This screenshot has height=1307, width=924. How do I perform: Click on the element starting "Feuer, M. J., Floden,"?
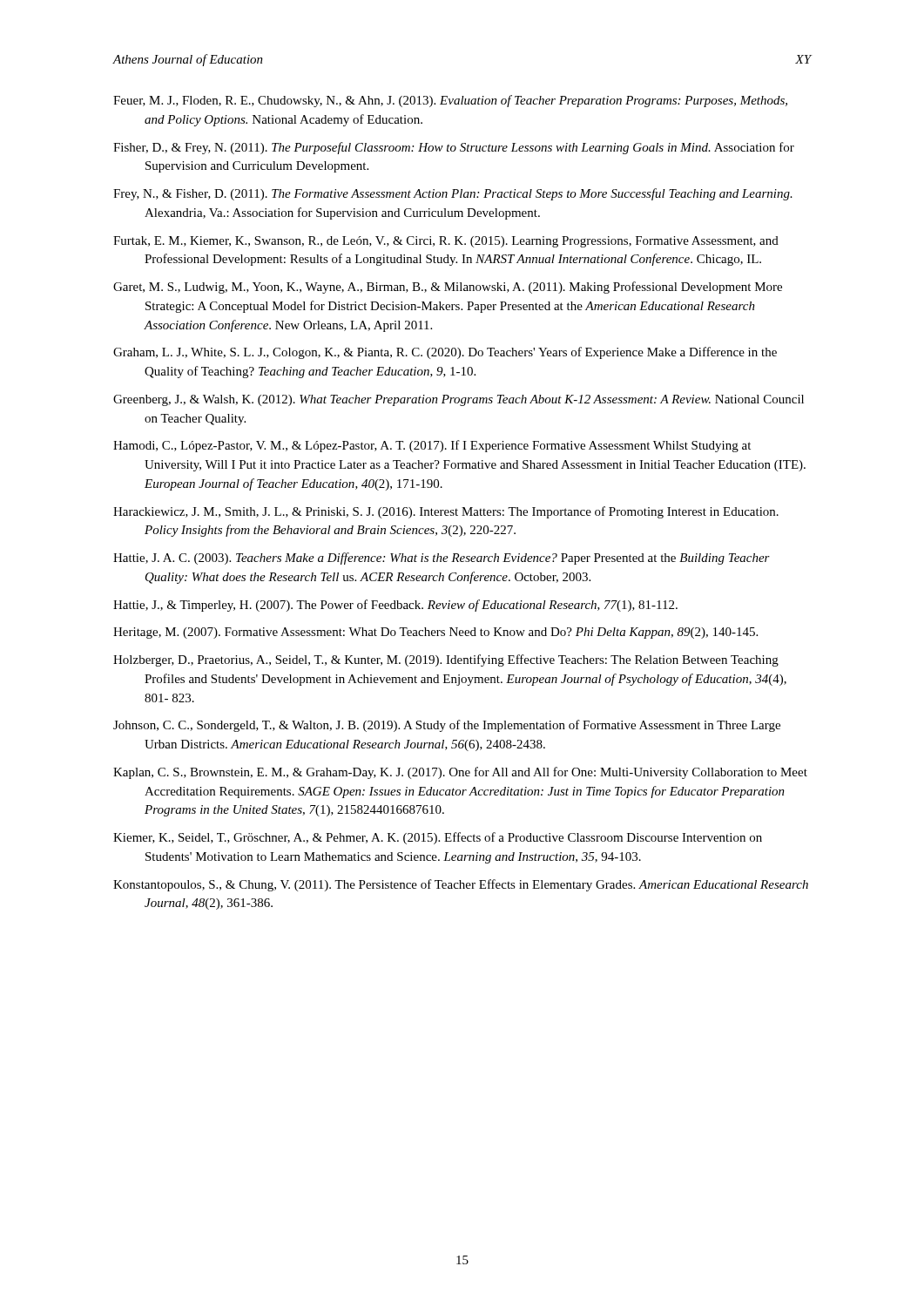click(x=451, y=110)
